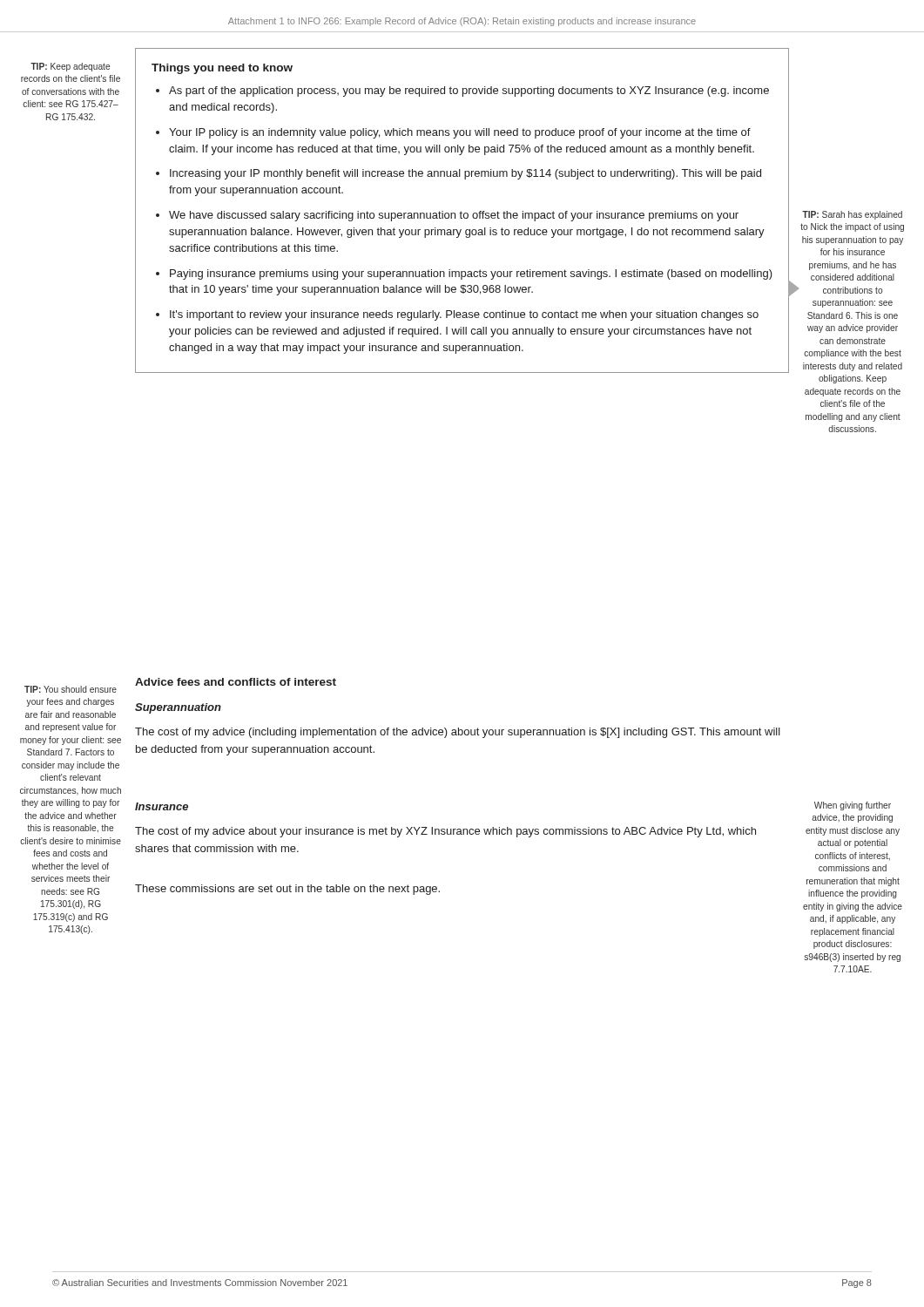
Task: Point to the block beginning "TIP: Keep adequate"
Action: pos(71,92)
